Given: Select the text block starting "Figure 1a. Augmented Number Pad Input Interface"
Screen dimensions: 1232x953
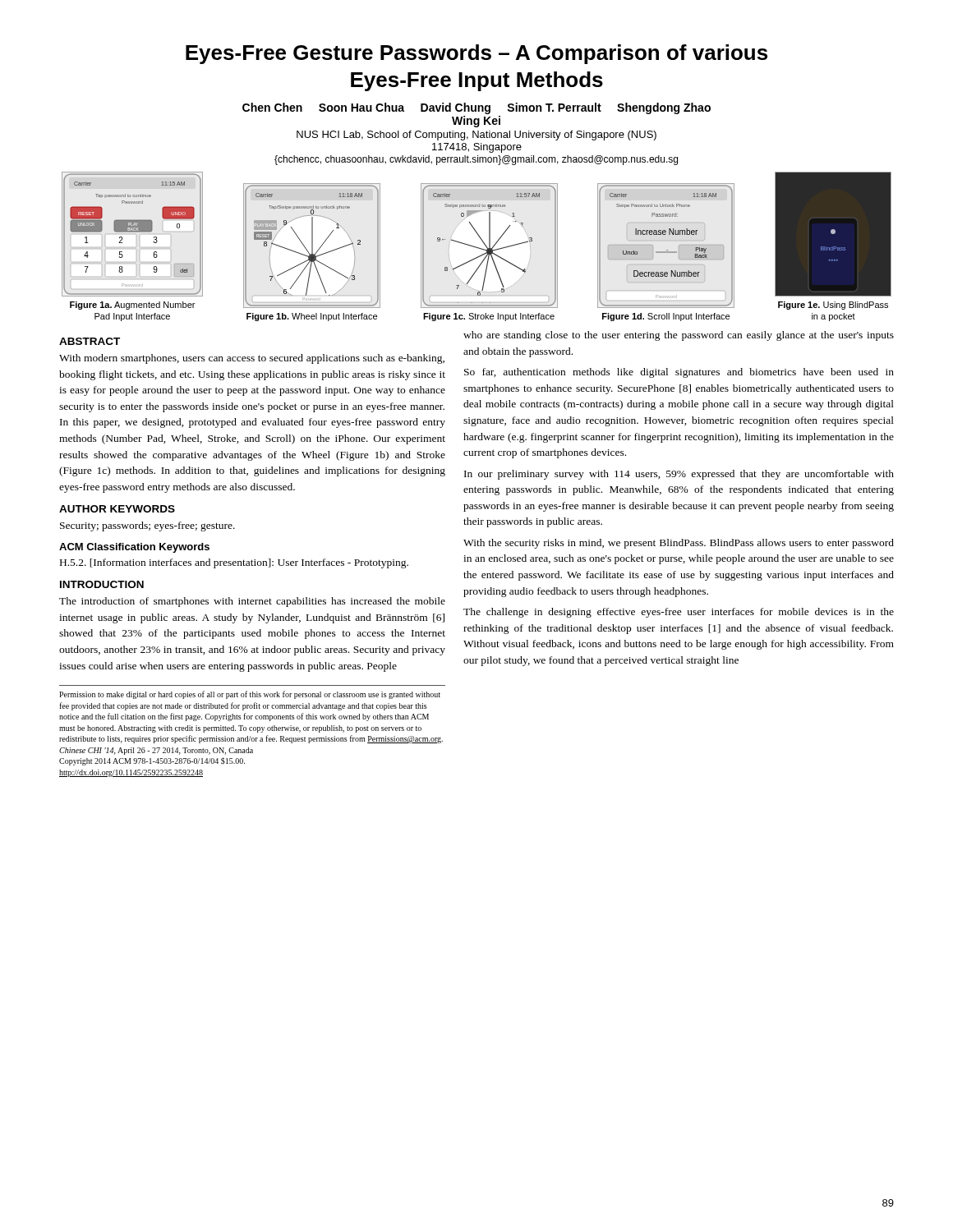Looking at the screenshot, I should [x=132, y=310].
